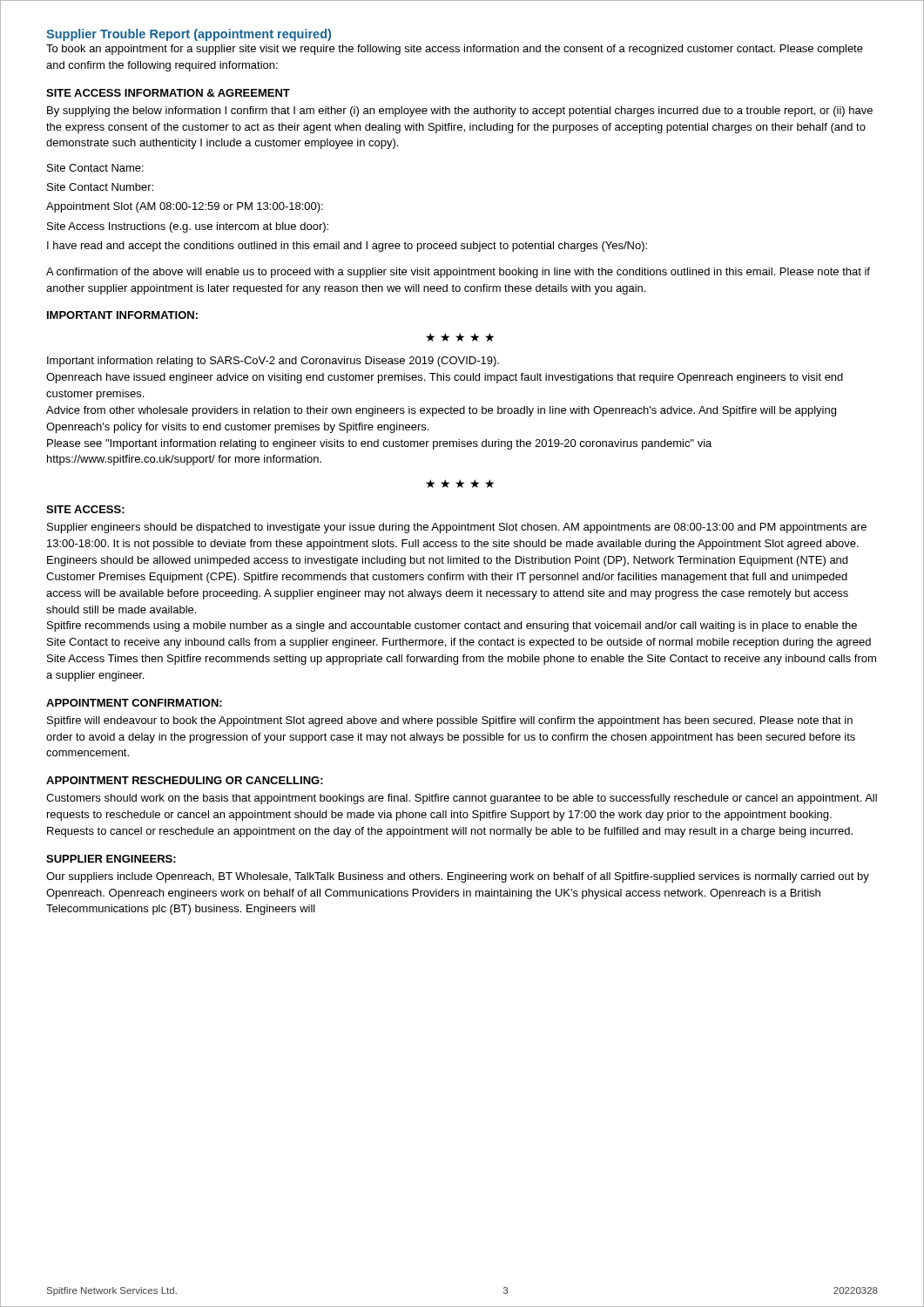Point to the block beginning "Site Contact Name: Site Contact Number: Appointment"
The image size is (924, 1307).
point(95,168)
